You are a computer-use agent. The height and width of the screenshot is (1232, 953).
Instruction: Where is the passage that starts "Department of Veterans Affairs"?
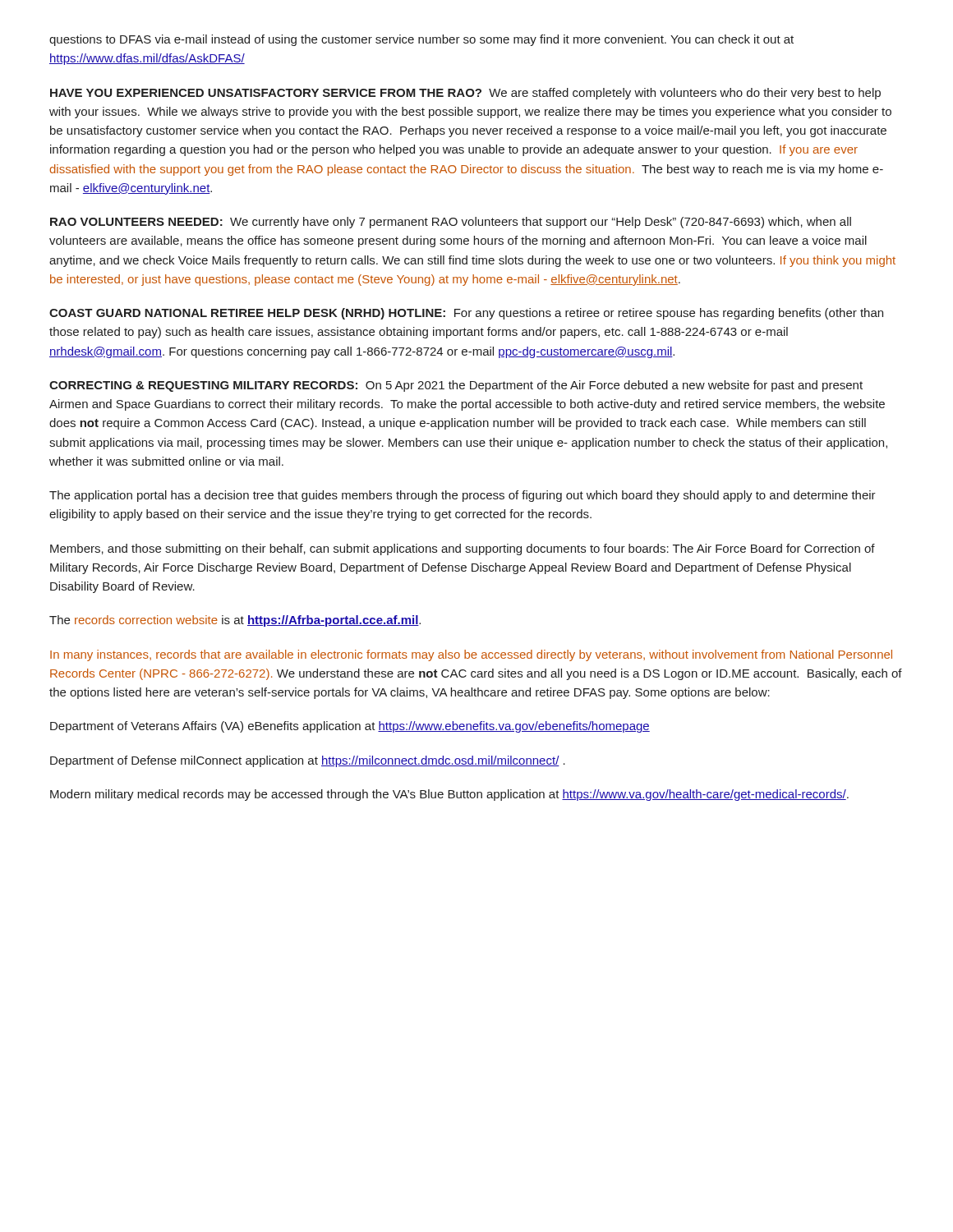349,726
